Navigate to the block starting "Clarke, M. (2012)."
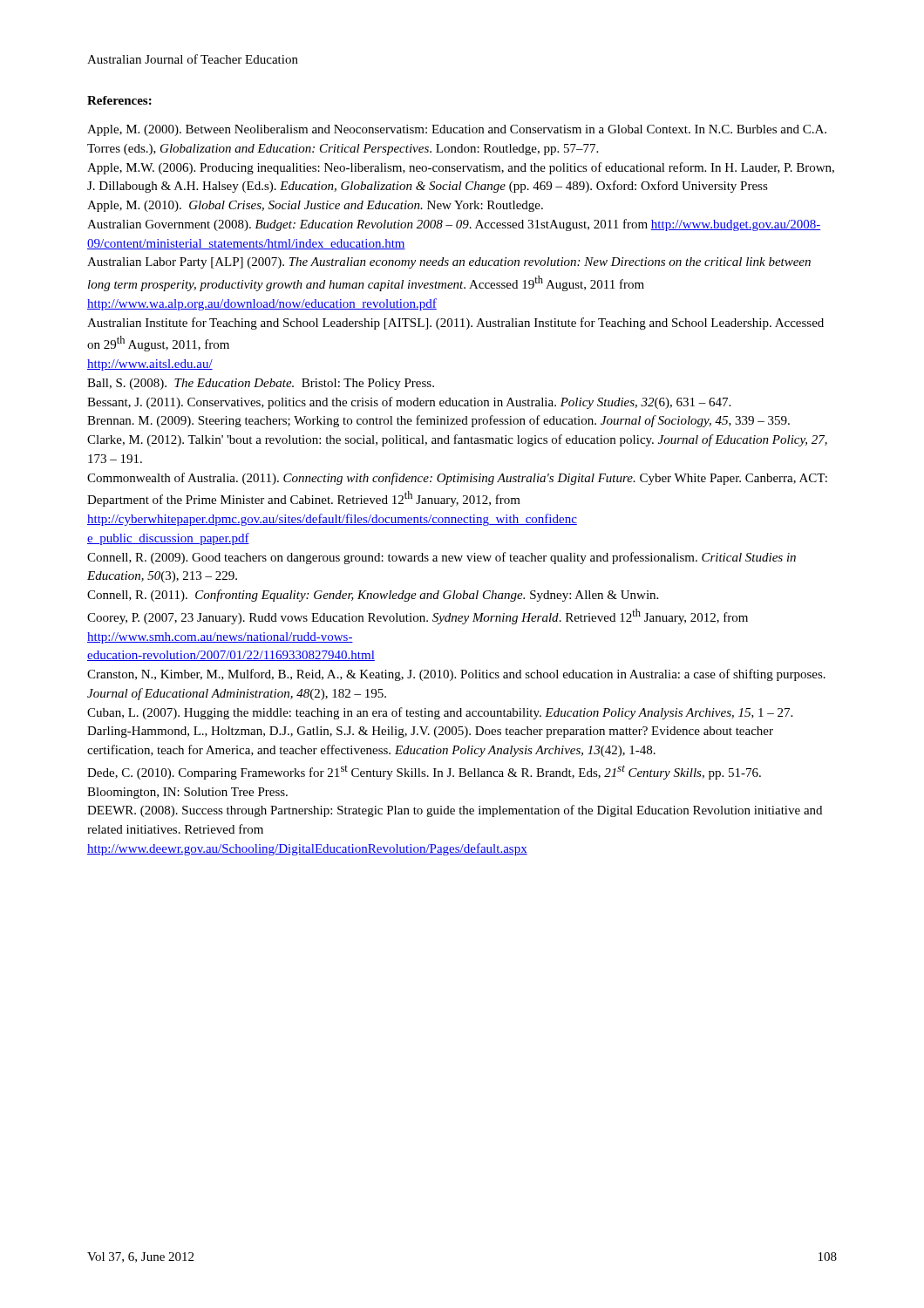 457,449
